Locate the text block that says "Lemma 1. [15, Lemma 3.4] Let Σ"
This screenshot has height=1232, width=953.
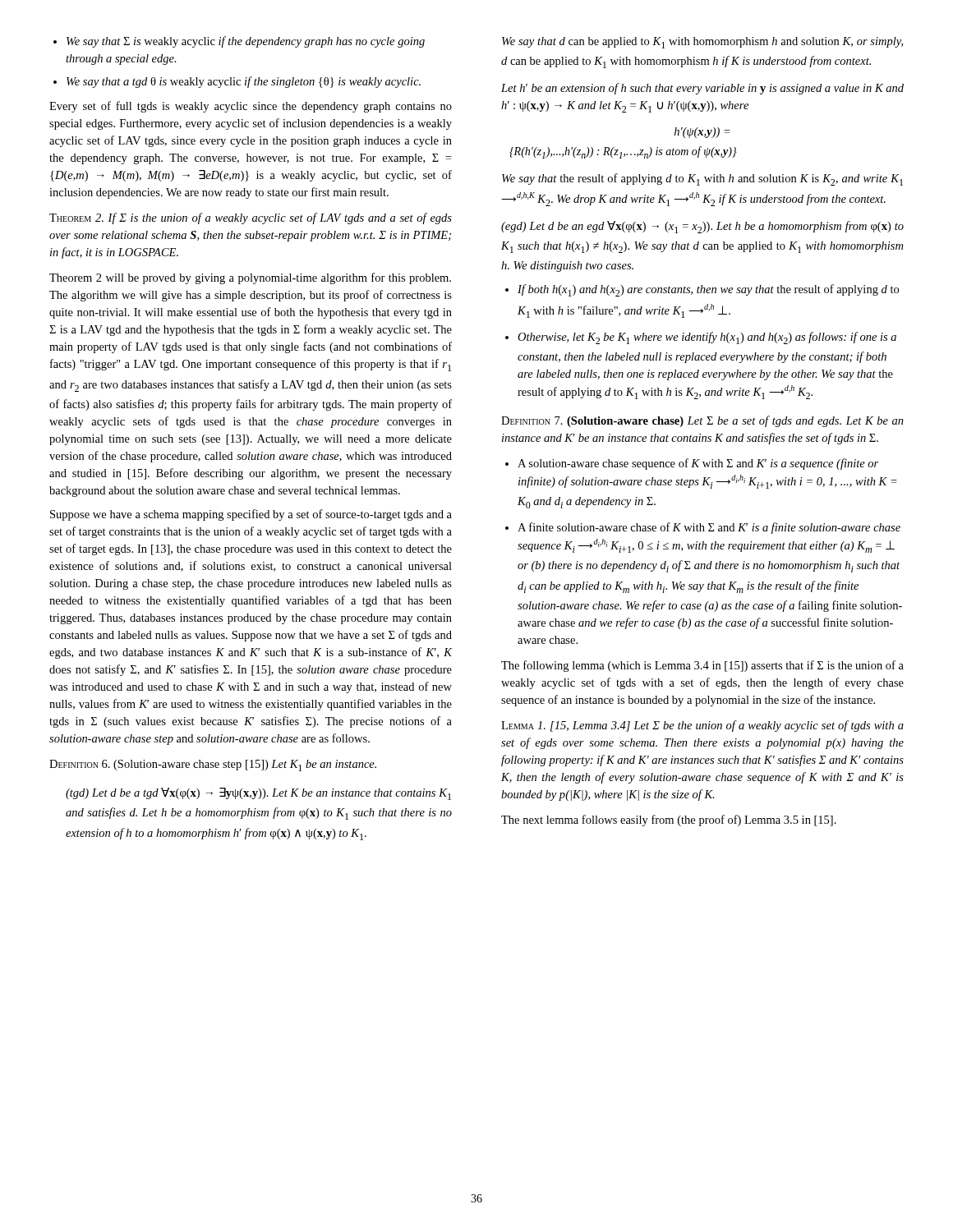coord(702,760)
